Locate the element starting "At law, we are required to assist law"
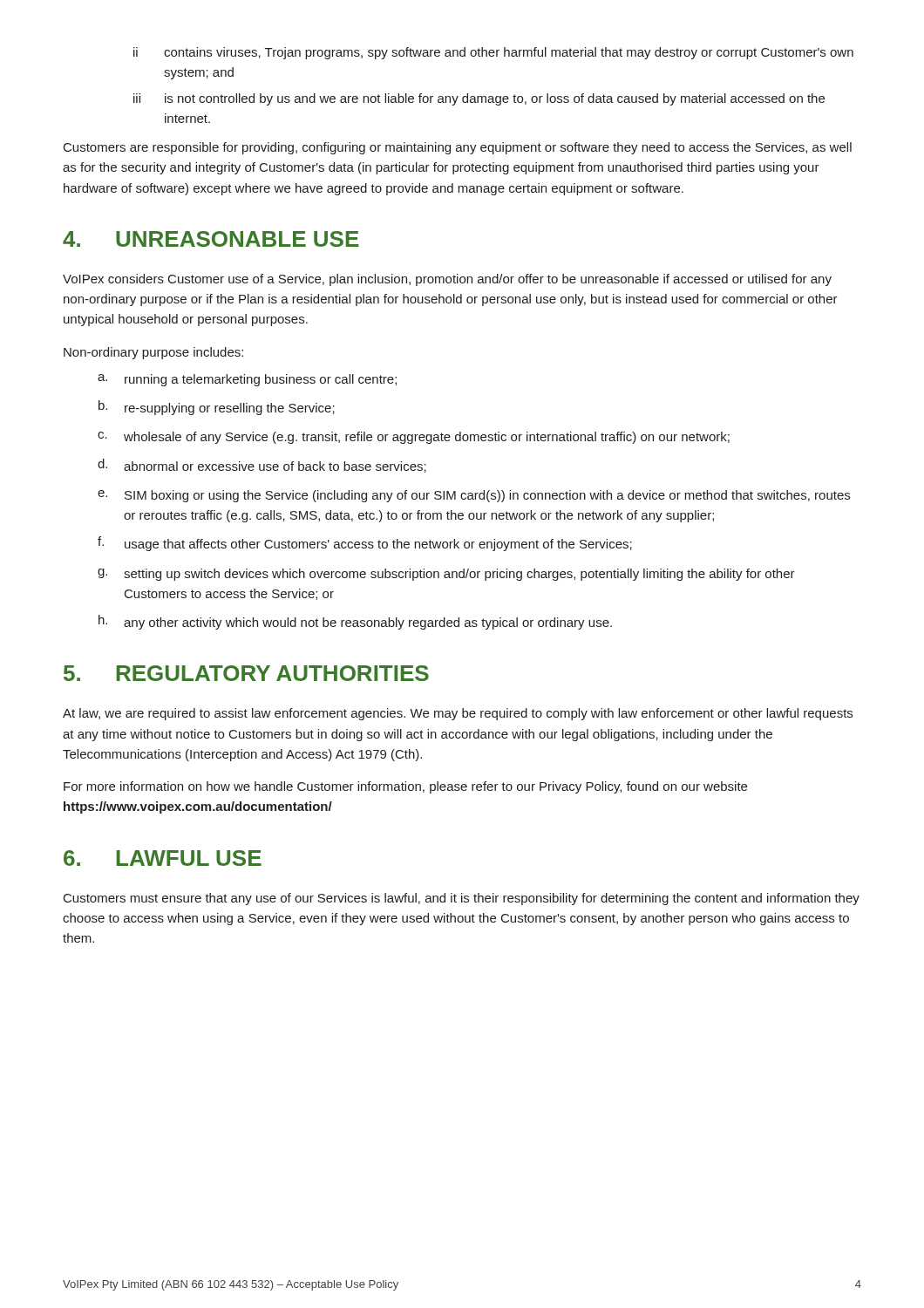This screenshot has height=1308, width=924. pos(462,733)
